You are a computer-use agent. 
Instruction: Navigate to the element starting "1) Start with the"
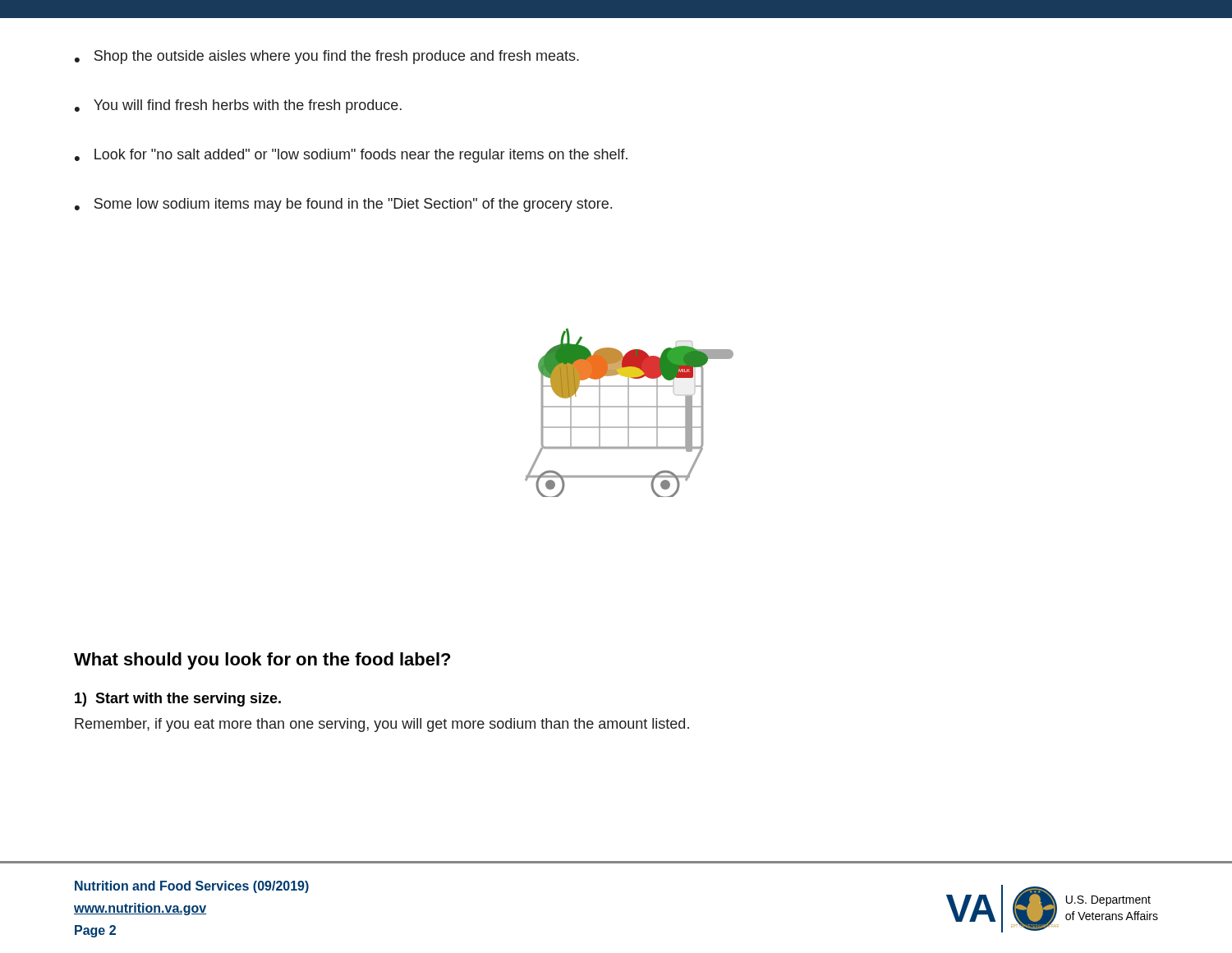178,698
